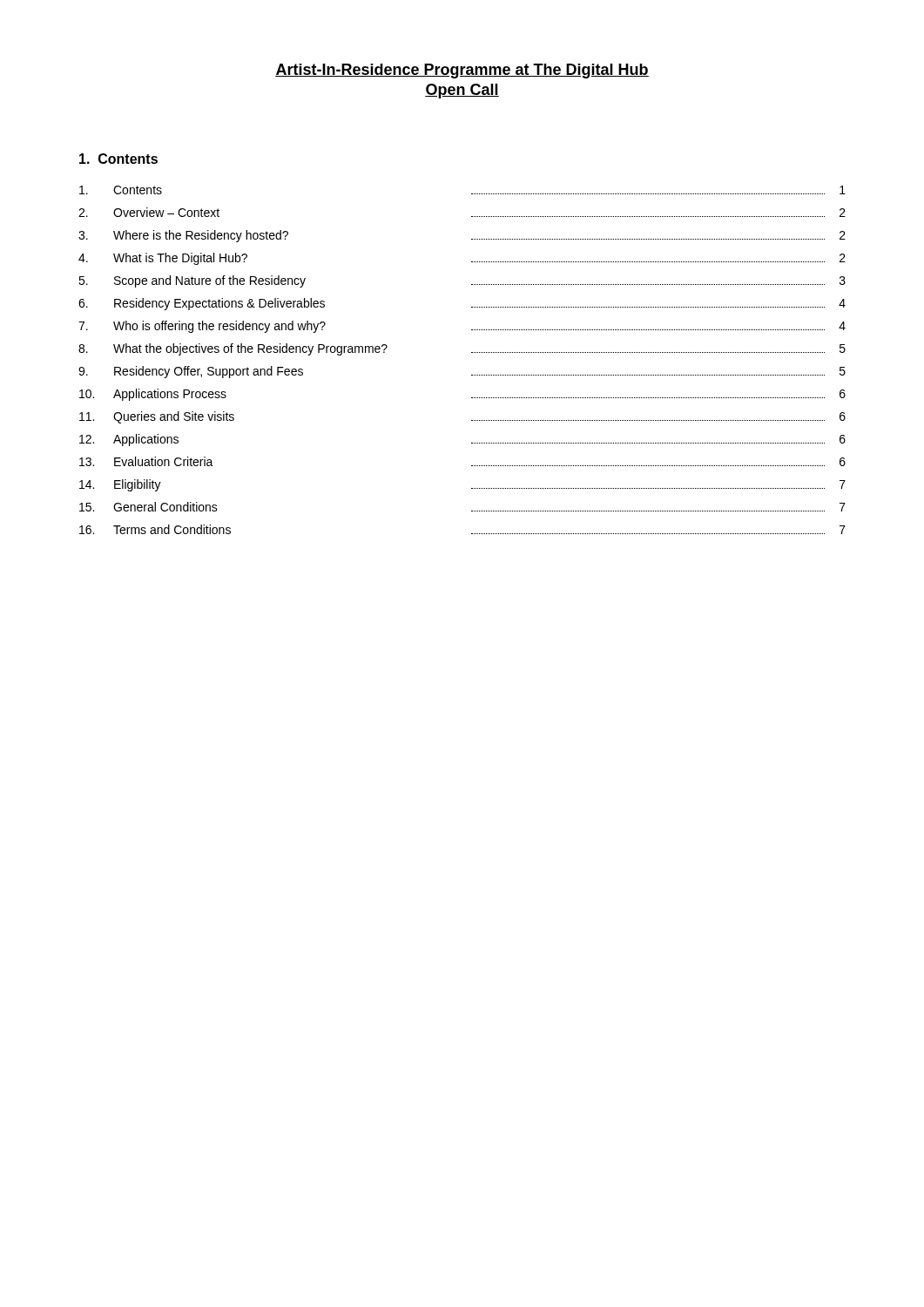The image size is (924, 1307).
Task: Navigate to the block starting "1. Contents"
Action: (x=118, y=159)
